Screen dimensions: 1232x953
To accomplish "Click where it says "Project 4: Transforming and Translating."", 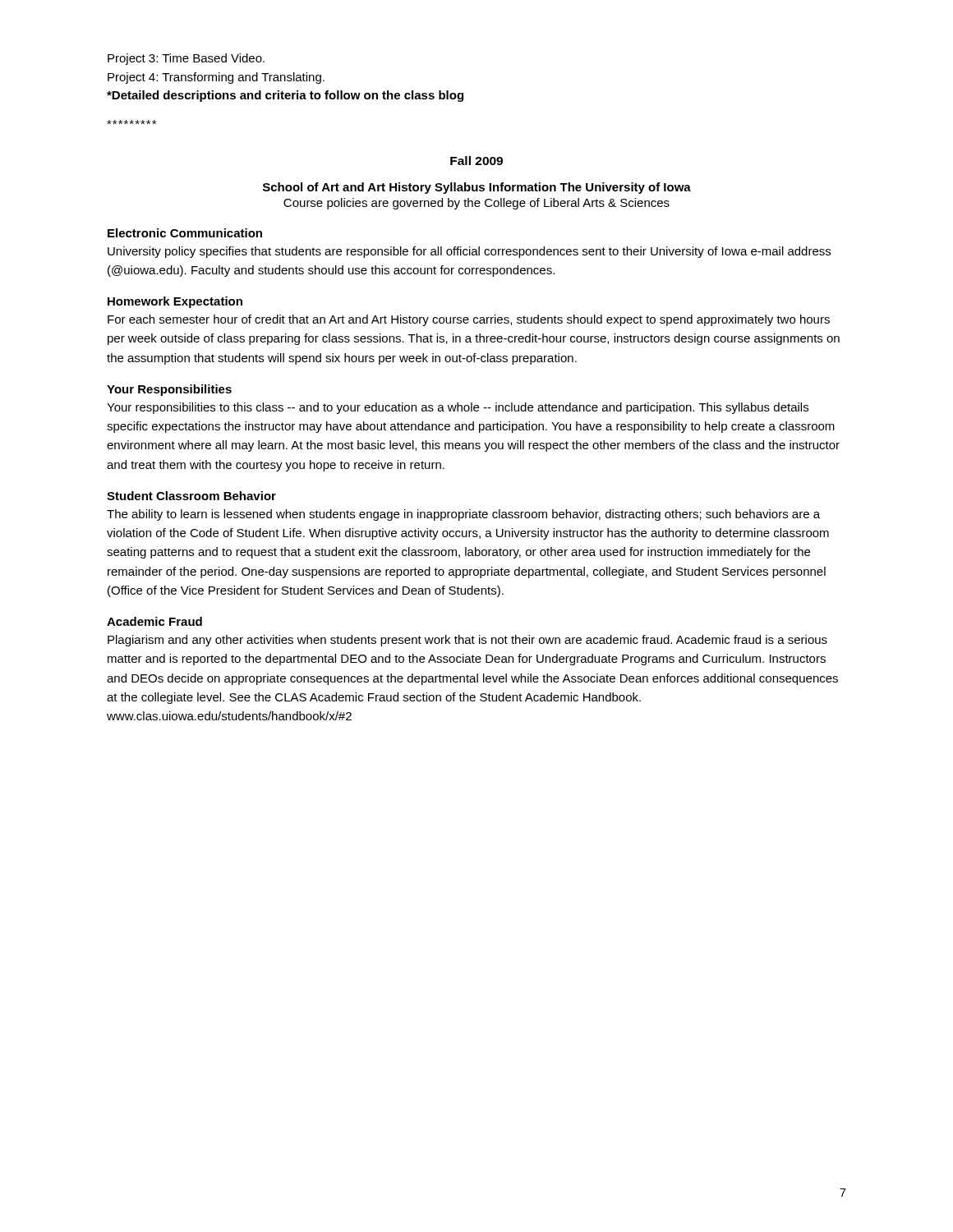I will click(216, 76).
